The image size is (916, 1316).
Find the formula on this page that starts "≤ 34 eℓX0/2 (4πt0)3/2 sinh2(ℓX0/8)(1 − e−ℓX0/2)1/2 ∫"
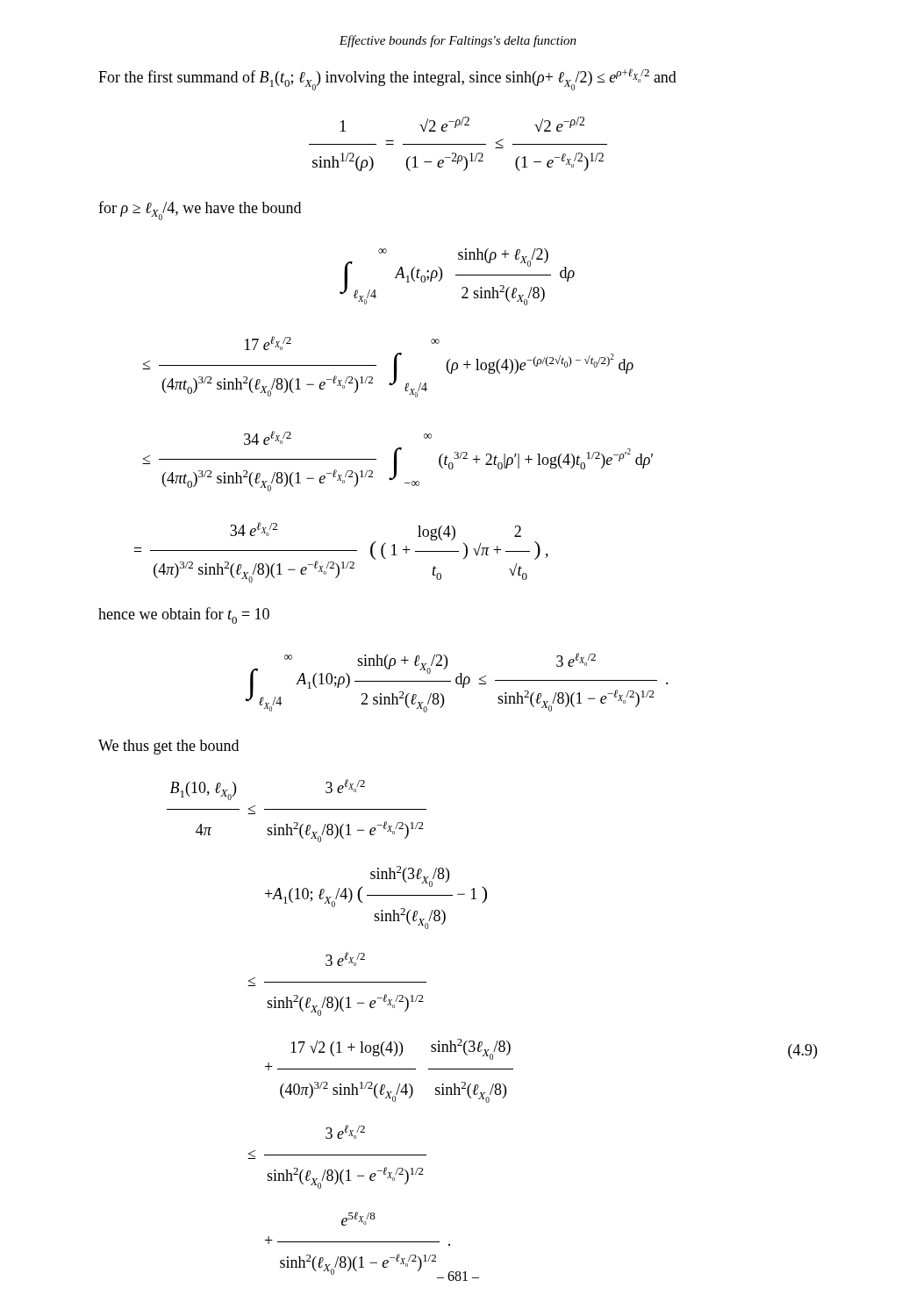399,460
